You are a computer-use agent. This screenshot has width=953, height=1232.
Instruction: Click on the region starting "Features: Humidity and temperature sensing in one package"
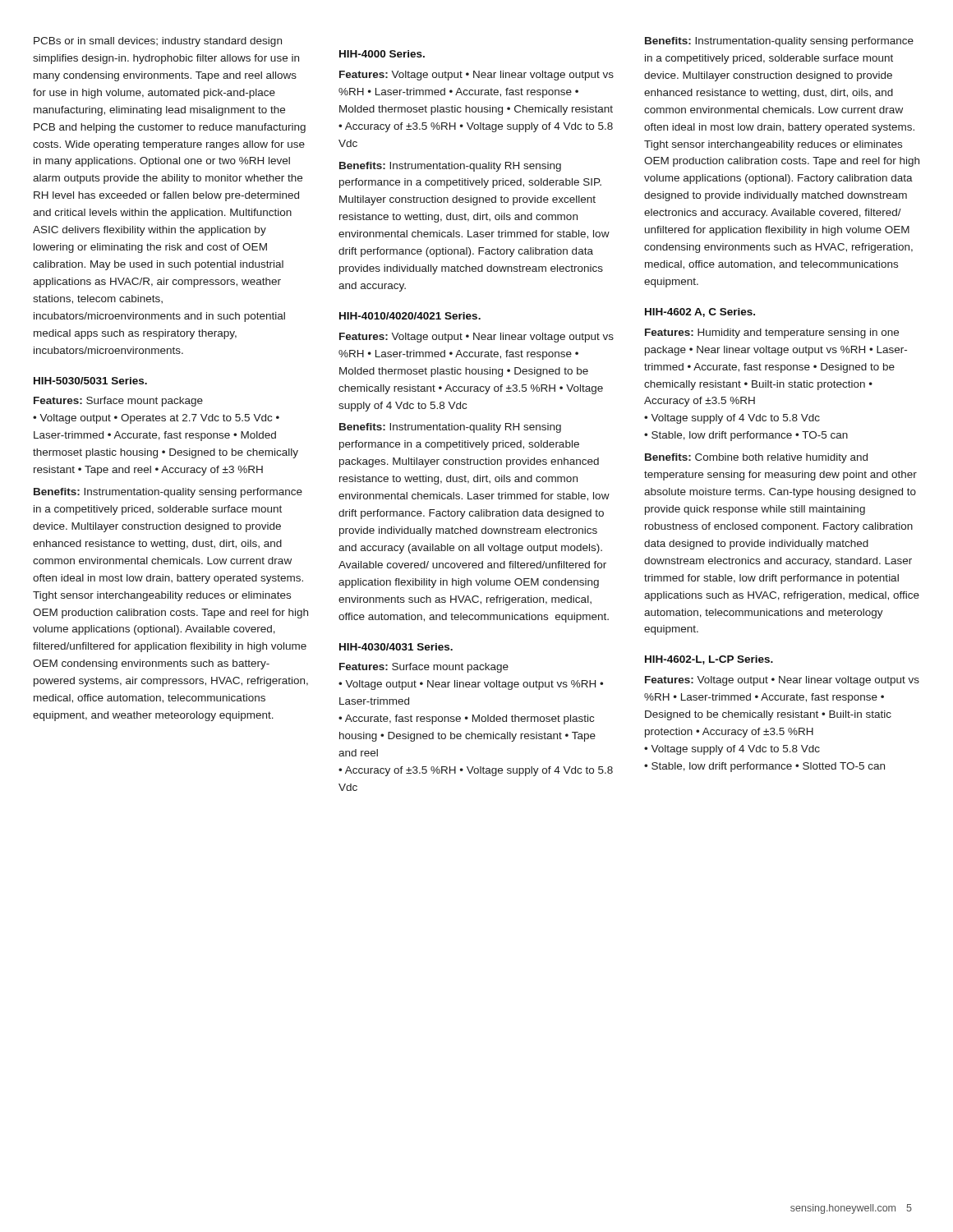click(x=782, y=384)
